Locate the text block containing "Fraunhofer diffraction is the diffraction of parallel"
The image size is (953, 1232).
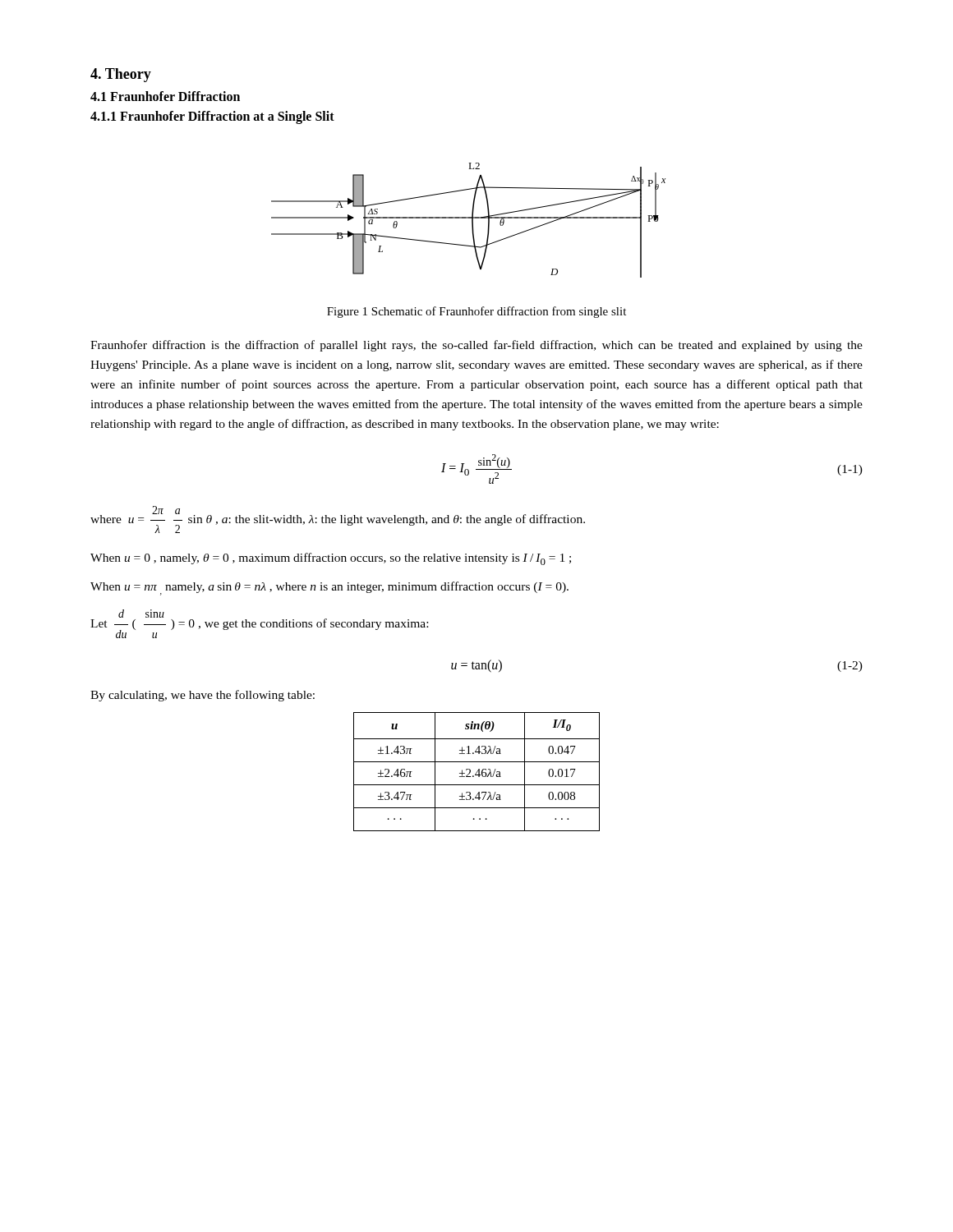coord(476,384)
